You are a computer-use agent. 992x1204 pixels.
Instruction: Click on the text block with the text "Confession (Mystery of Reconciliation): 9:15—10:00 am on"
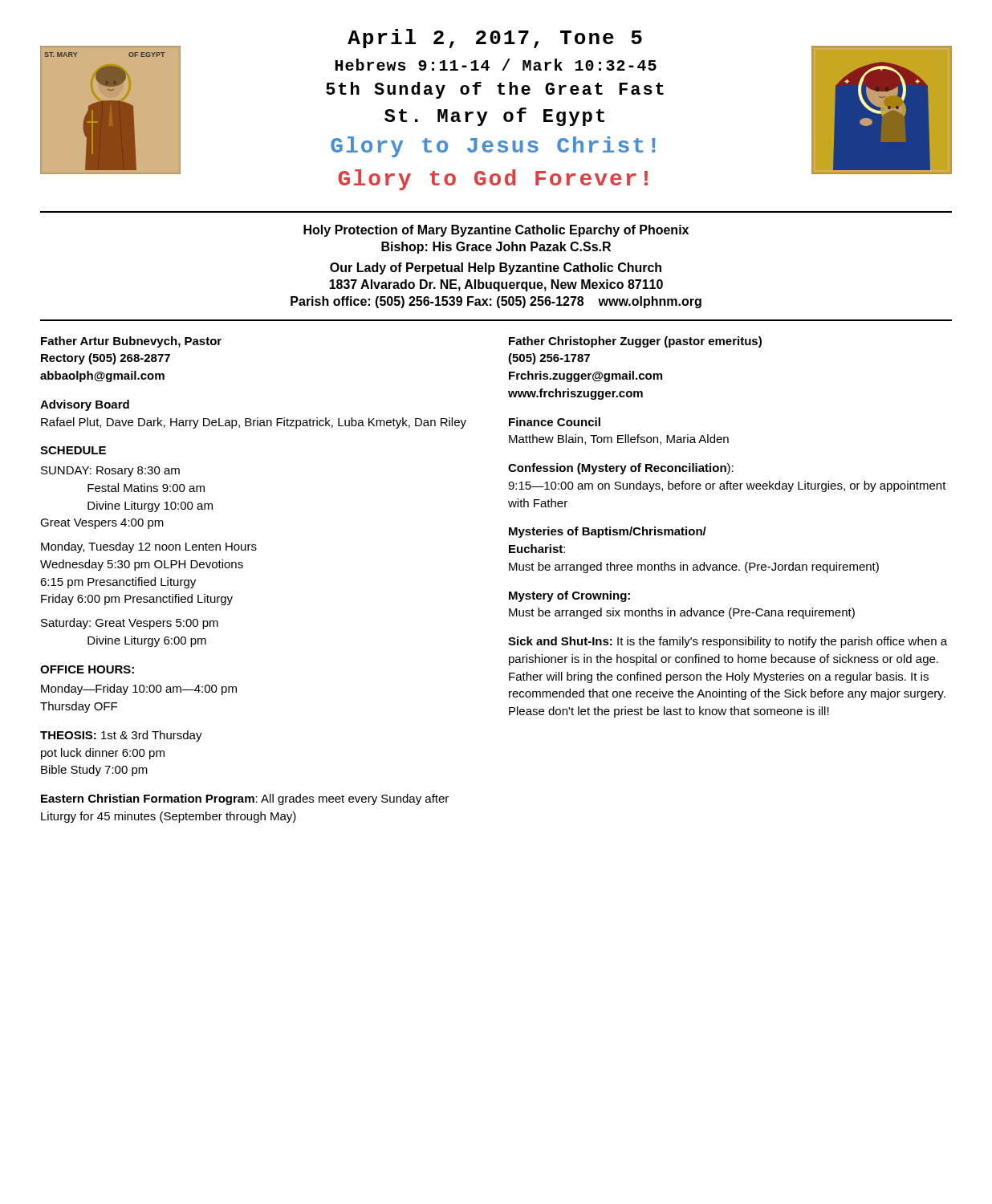click(x=730, y=485)
